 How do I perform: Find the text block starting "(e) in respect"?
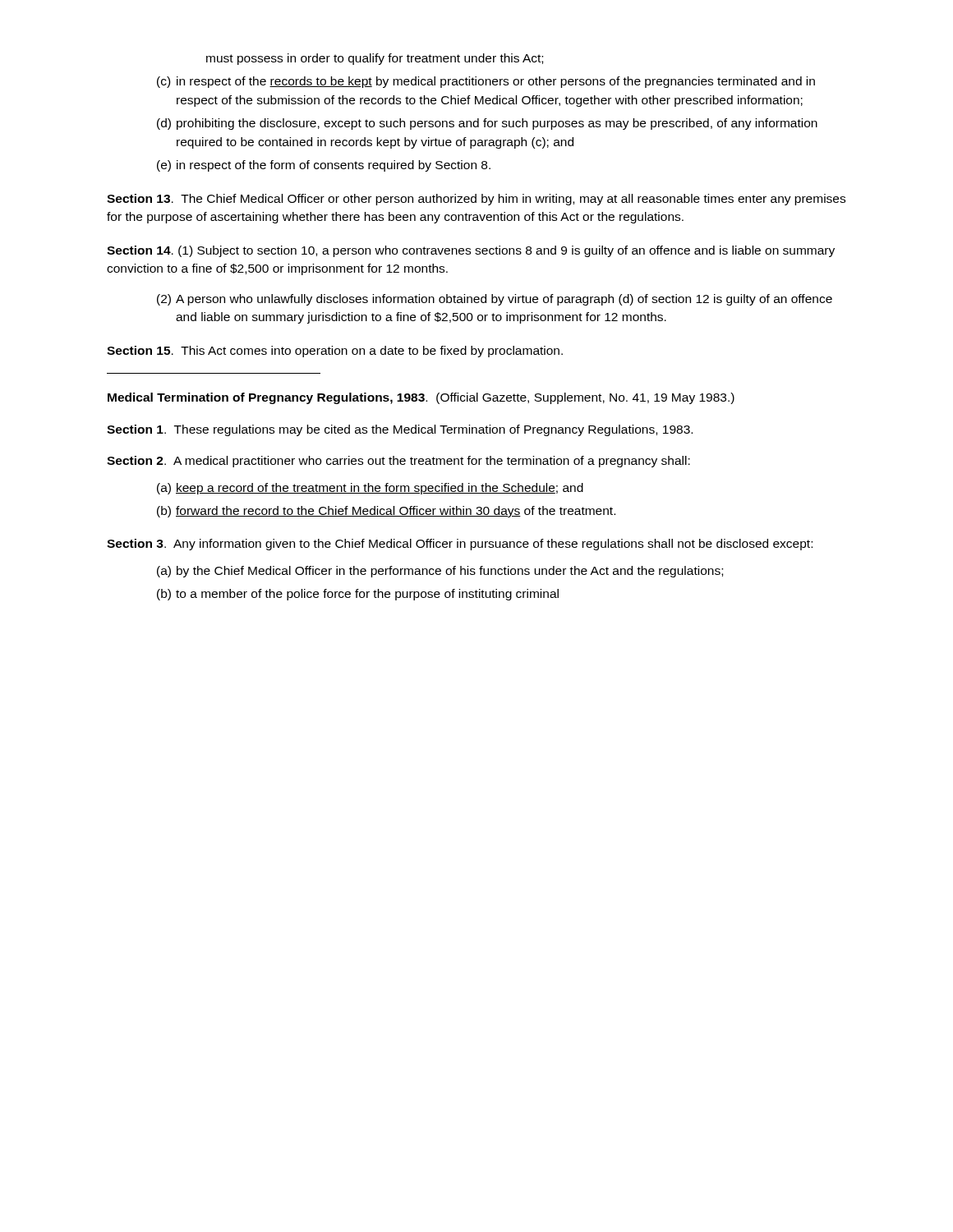(501, 166)
